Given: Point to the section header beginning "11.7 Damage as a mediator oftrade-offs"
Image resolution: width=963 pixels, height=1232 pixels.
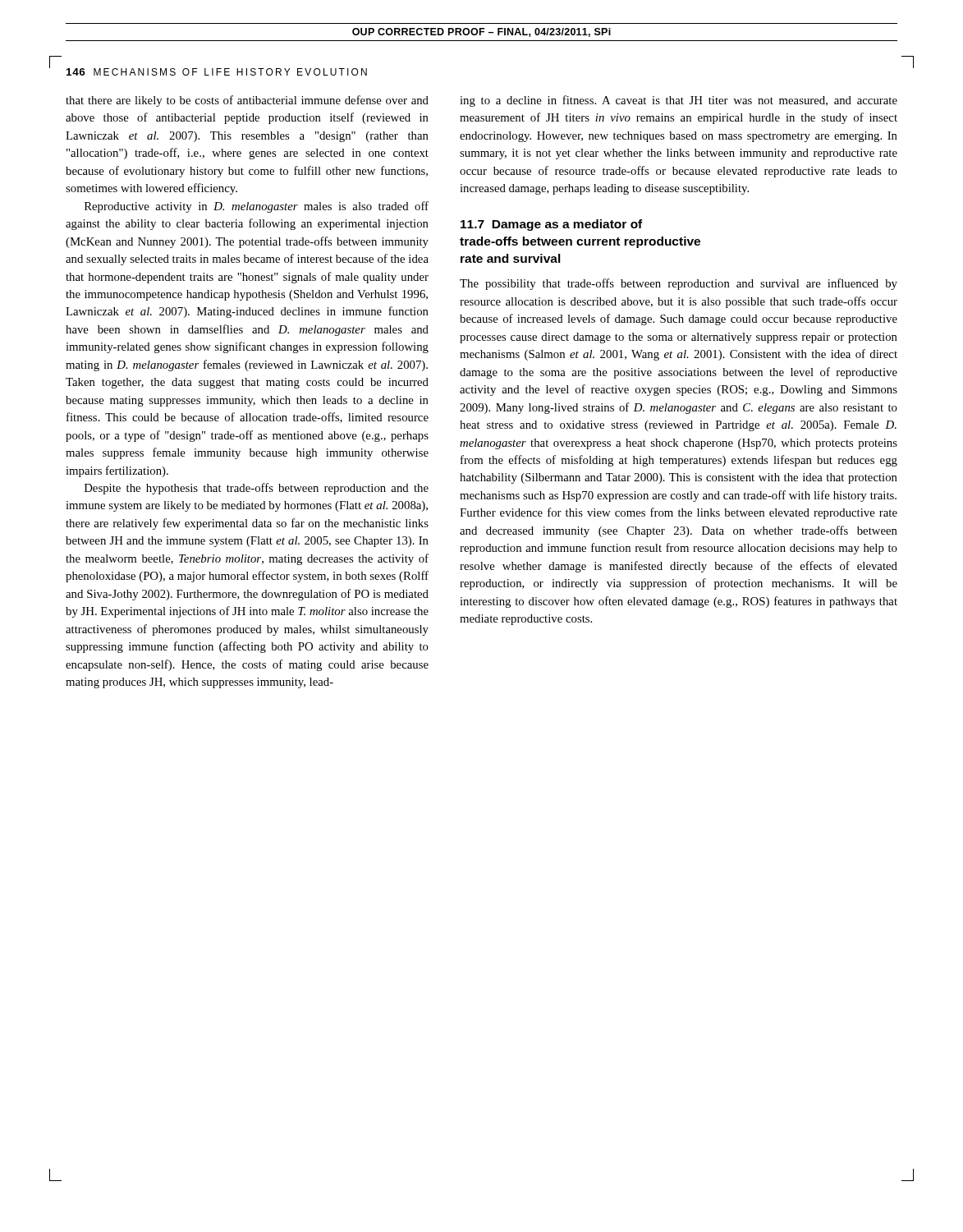Looking at the screenshot, I should (580, 241).
